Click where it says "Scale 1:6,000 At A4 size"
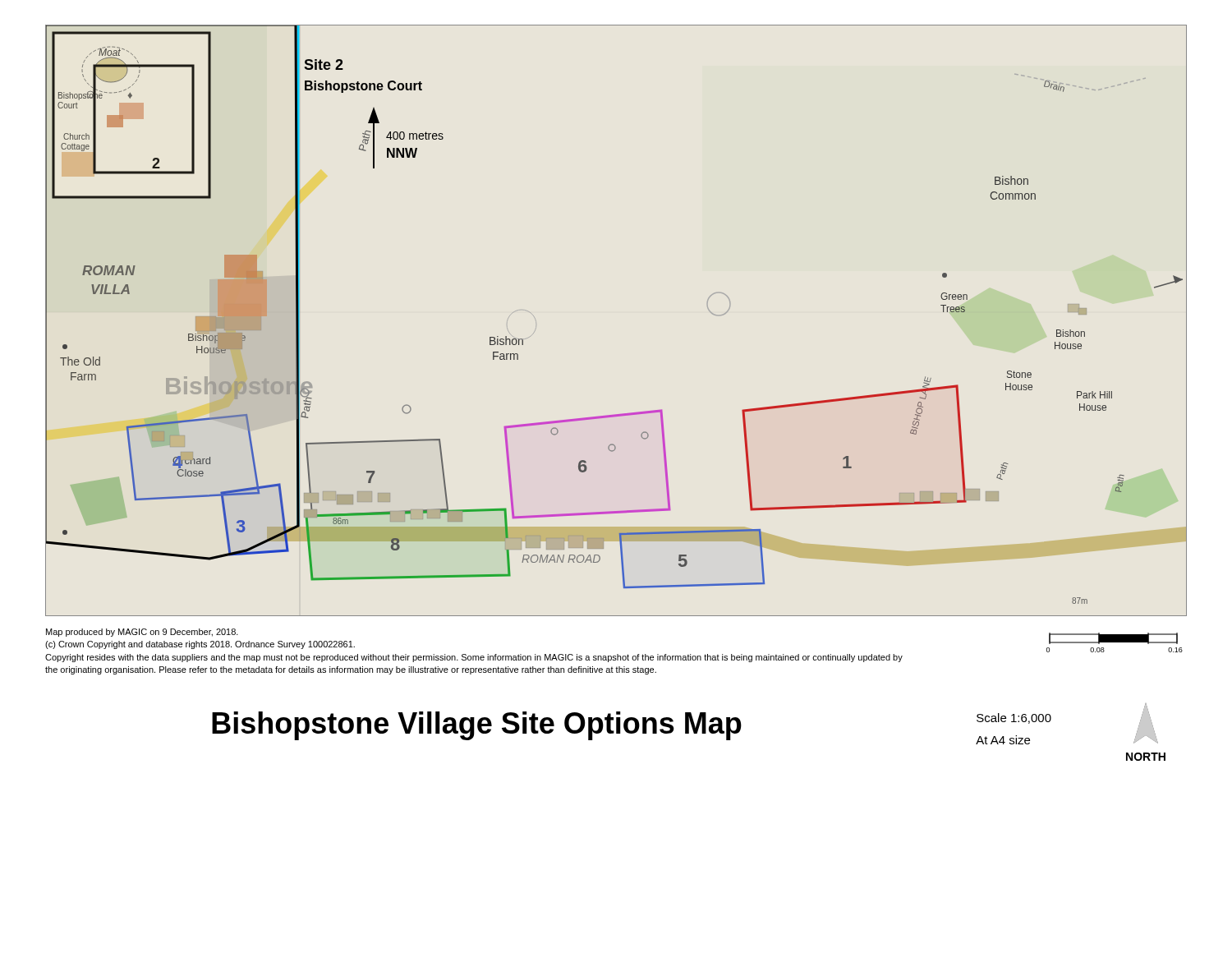 point(1014,729)
